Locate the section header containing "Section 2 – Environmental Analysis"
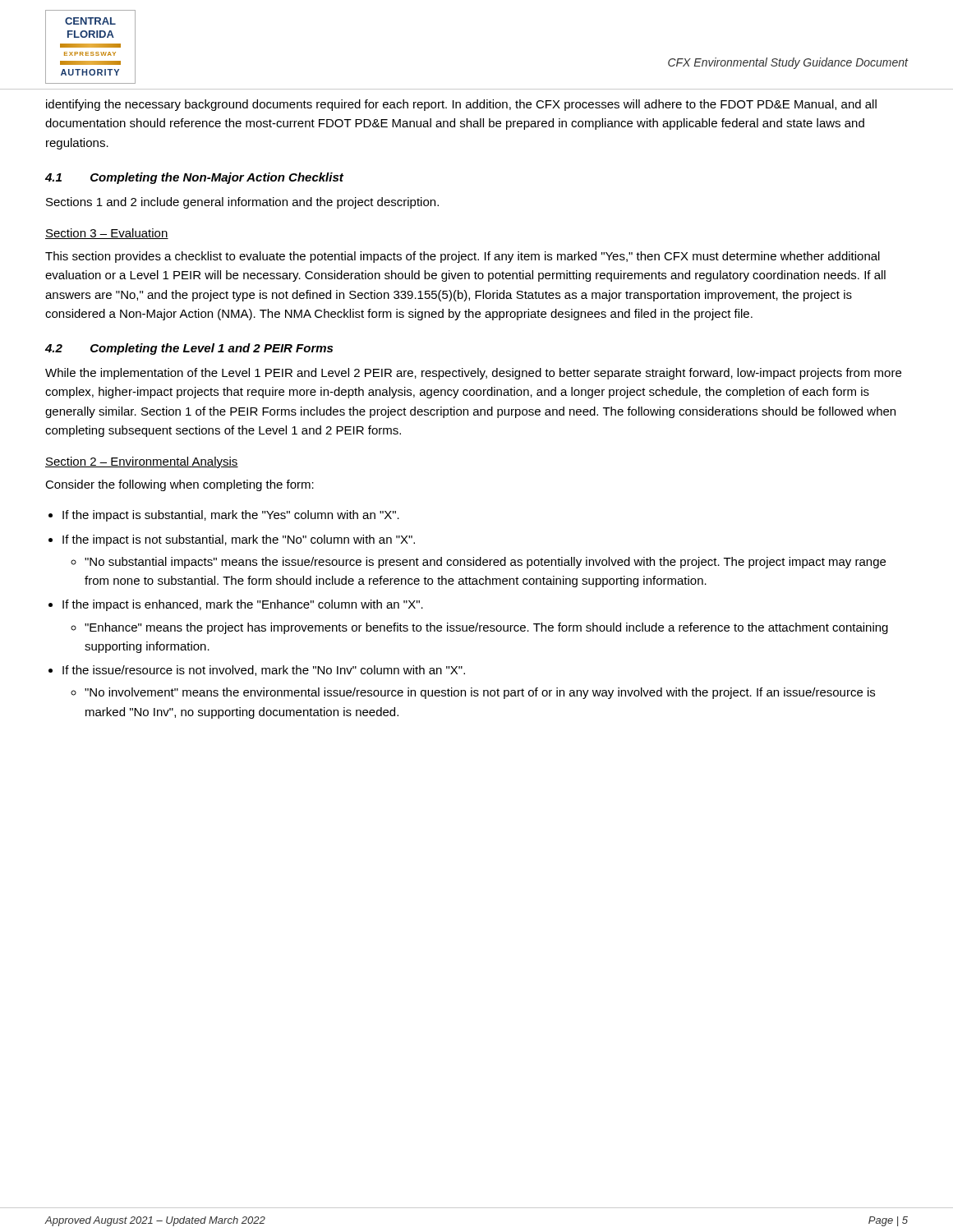This screenshot has height=1232, width=953. (141, 461)
